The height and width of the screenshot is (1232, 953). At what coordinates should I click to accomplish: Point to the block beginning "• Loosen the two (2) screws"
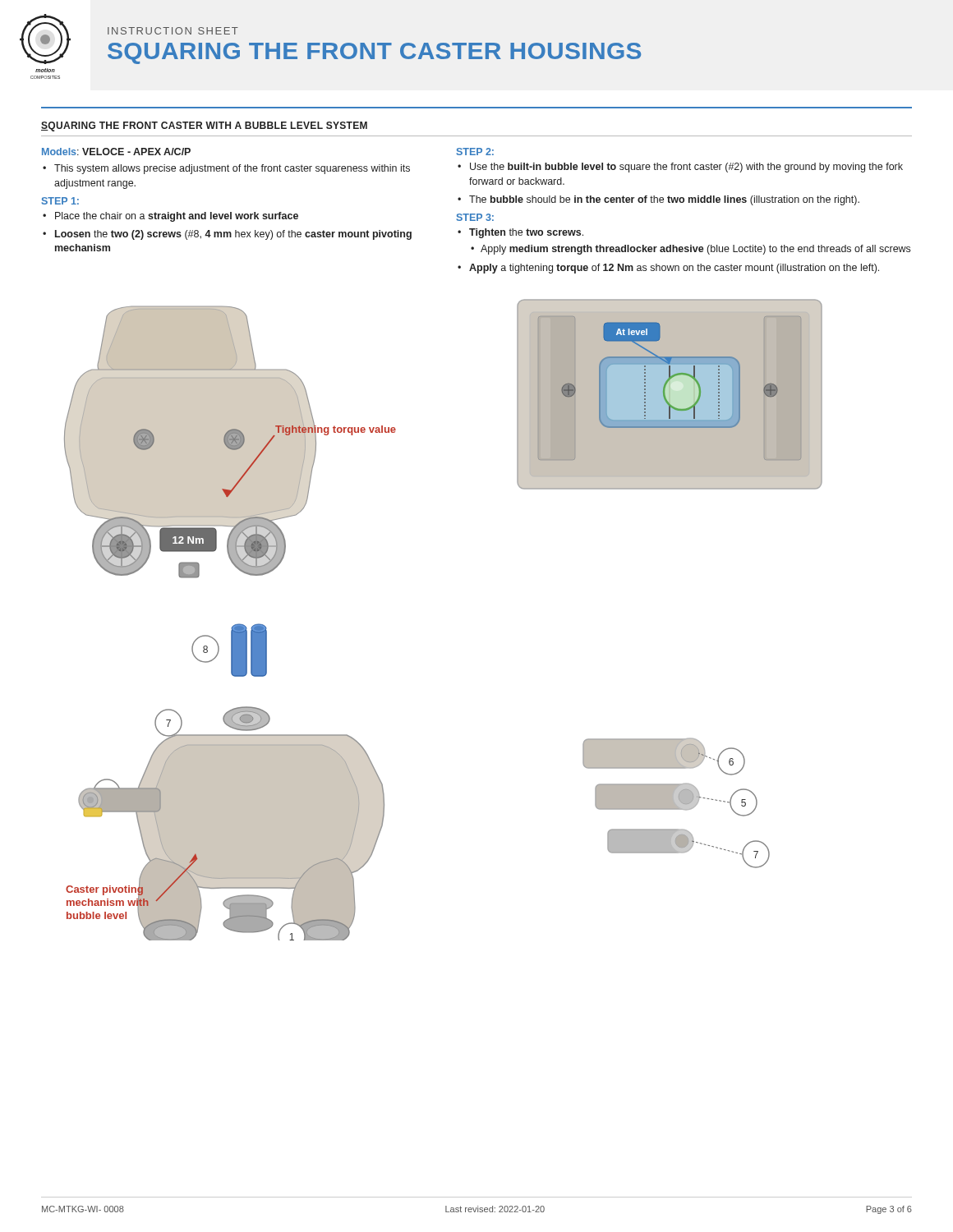pos(227,240)
